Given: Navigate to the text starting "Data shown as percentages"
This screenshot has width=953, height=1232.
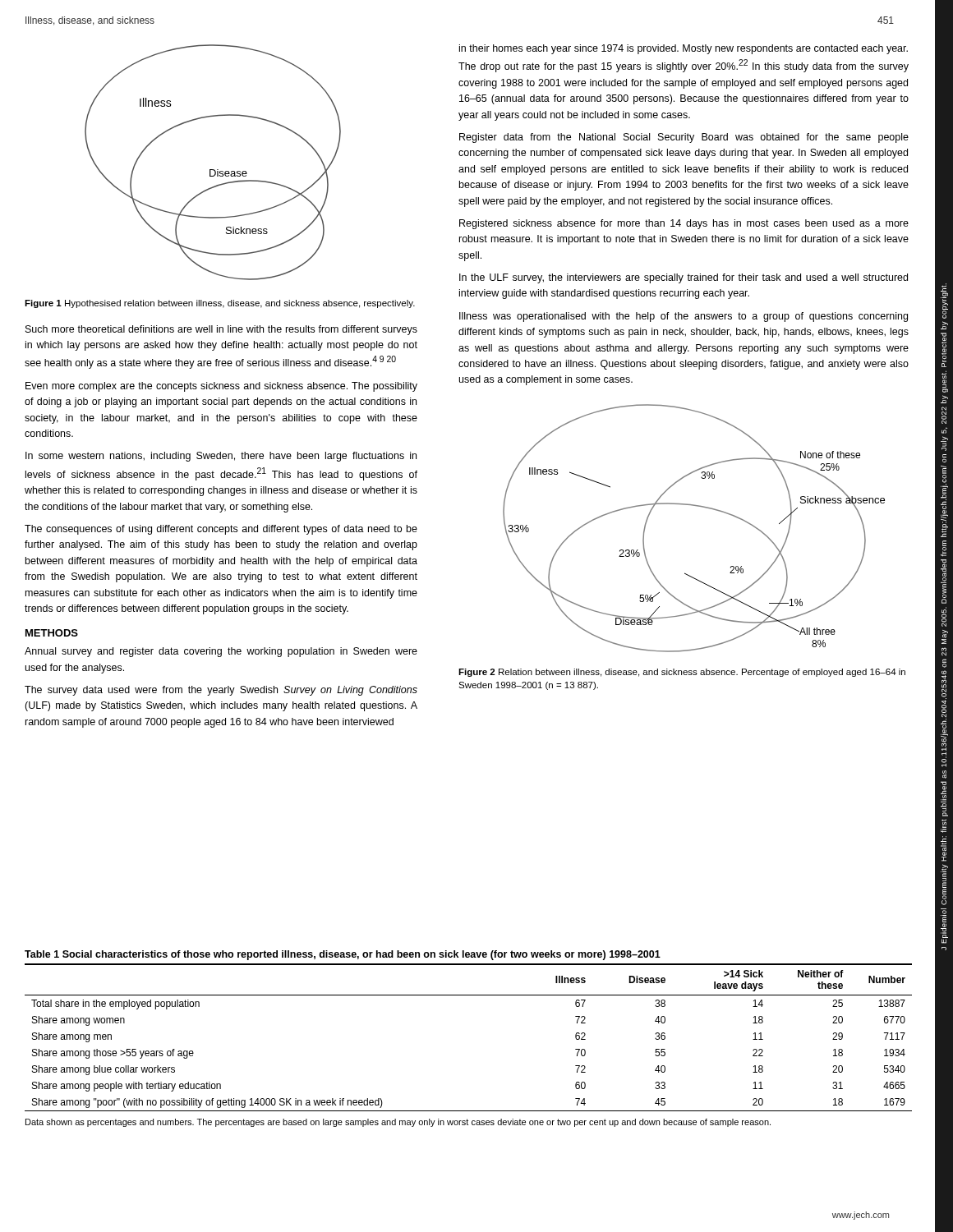Looking at the screenshot, I should tap(398, 1122).
